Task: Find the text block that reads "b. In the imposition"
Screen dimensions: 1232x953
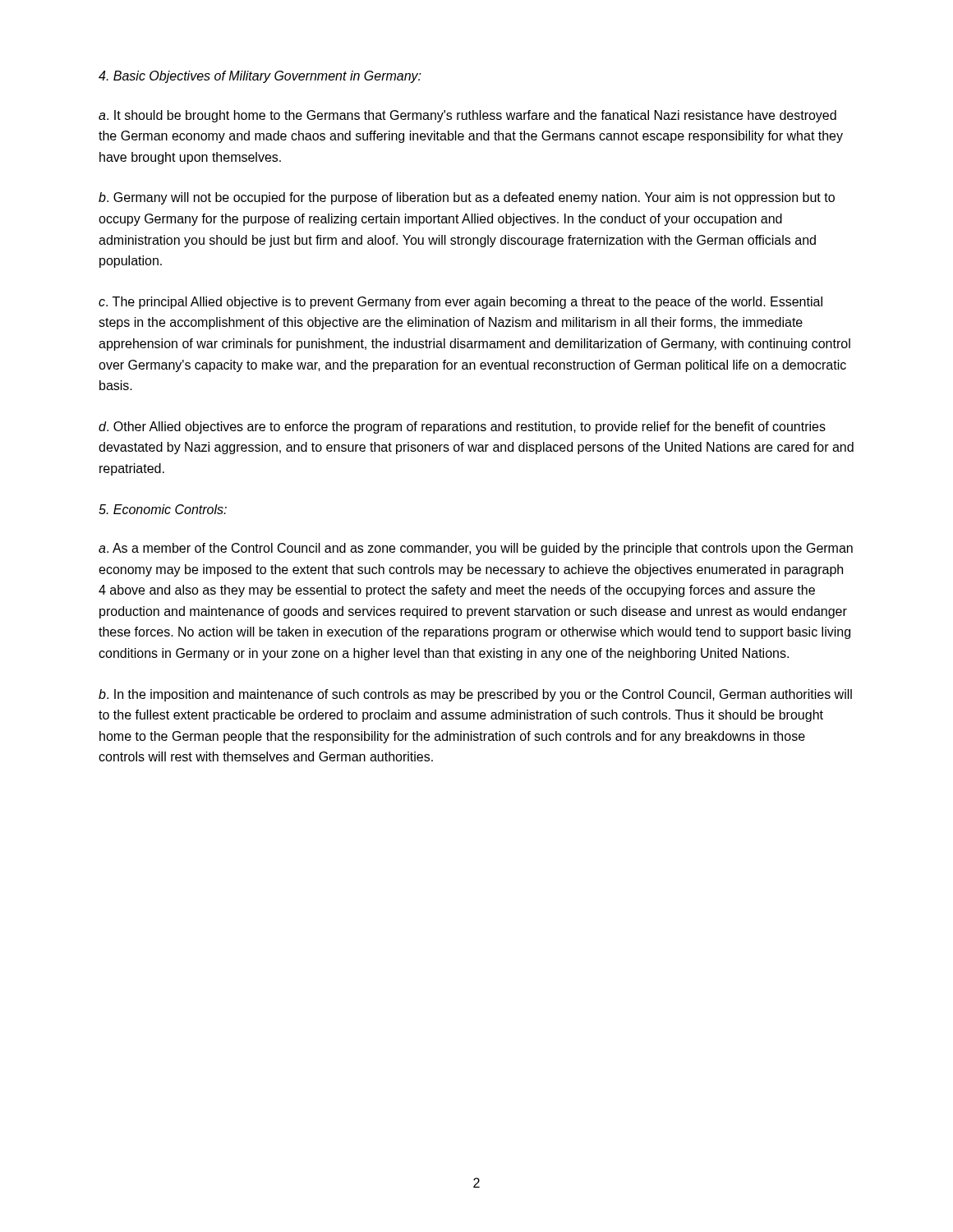Action: pos(476,726)
